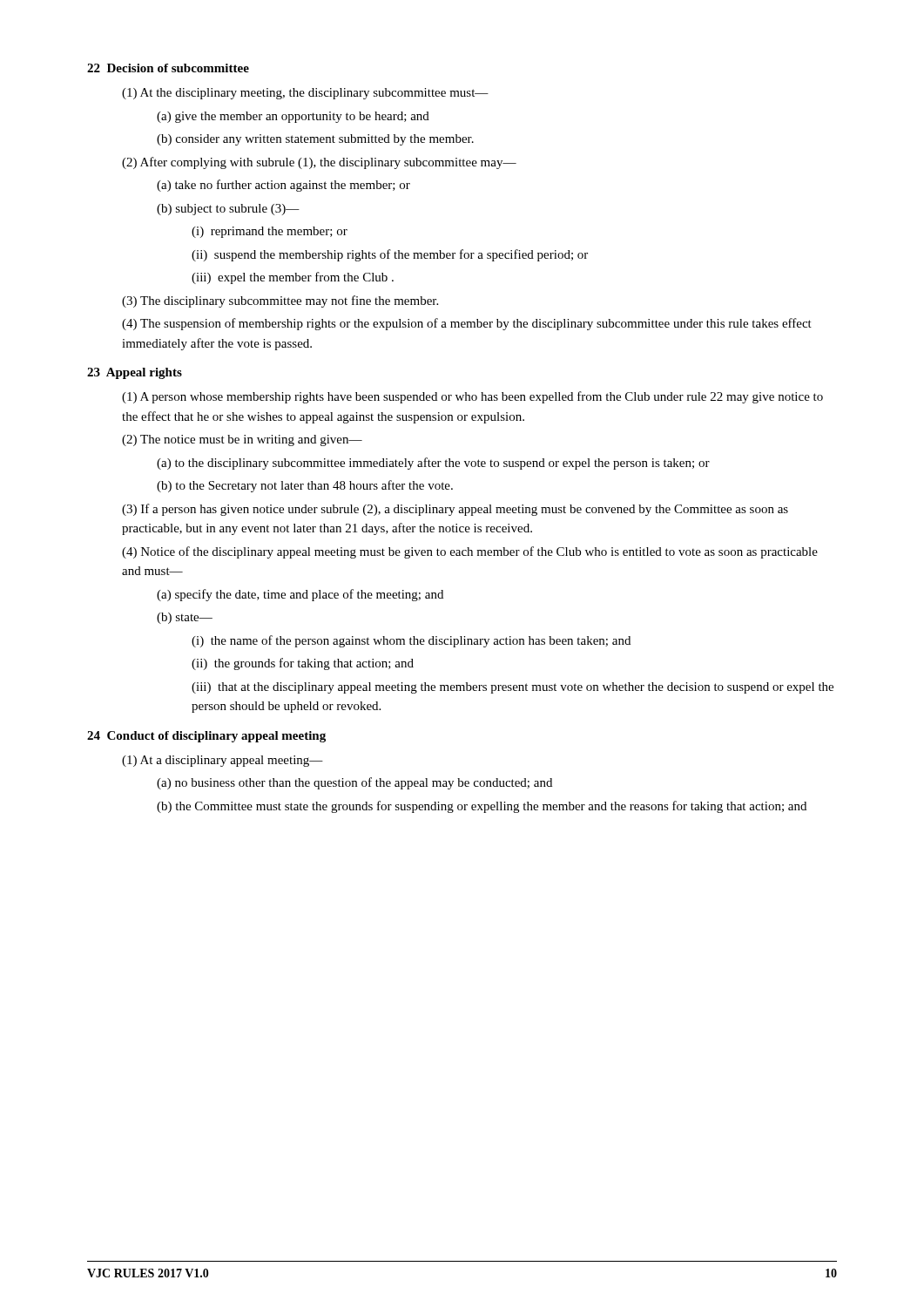Viewport: 924px width, 1307px height.
Task: Find the region starting "(a) give the member an opportunity to"
Action: [x=293, y=115]
